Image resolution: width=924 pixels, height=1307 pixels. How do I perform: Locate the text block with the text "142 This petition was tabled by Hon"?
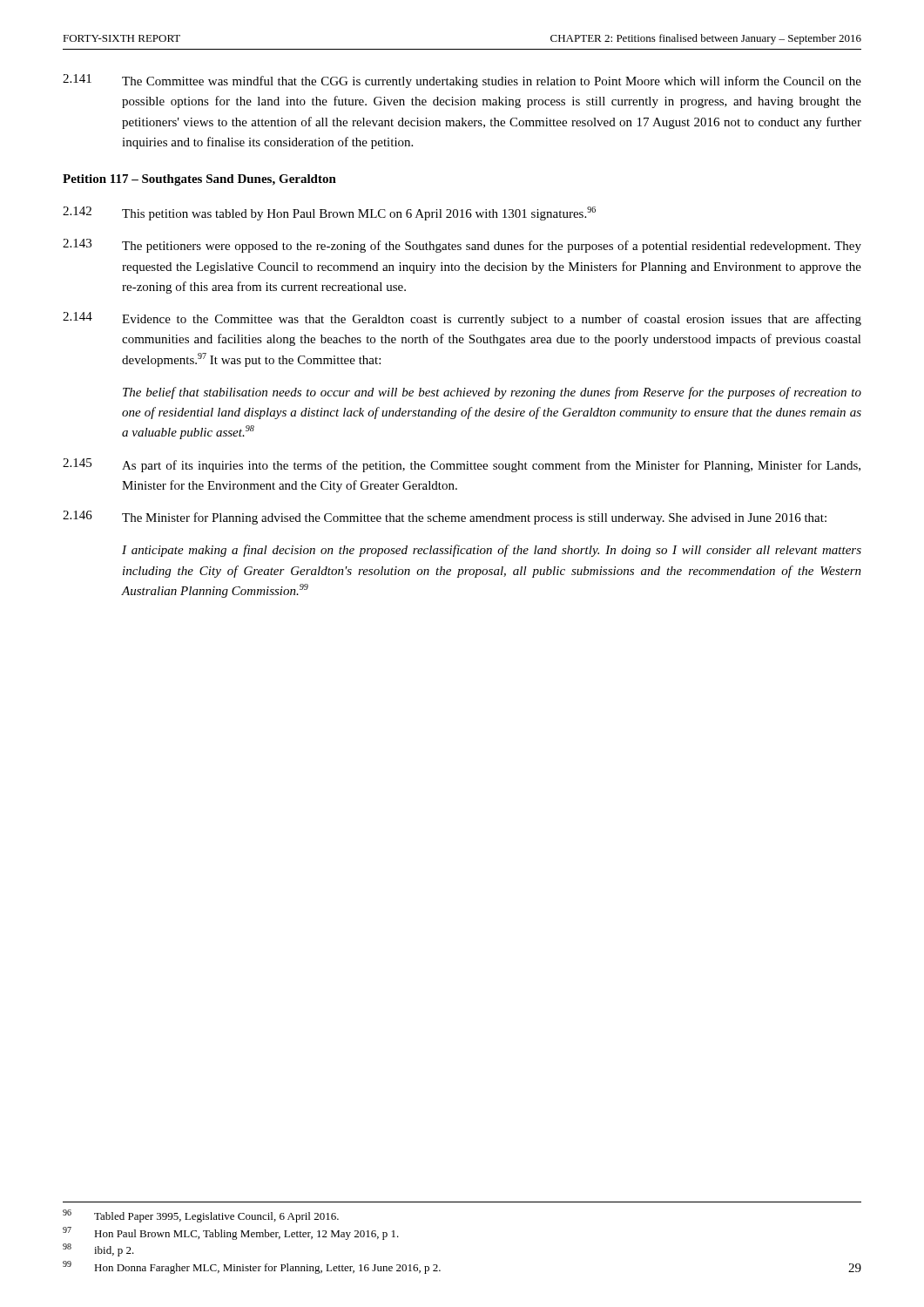point(462,214)
